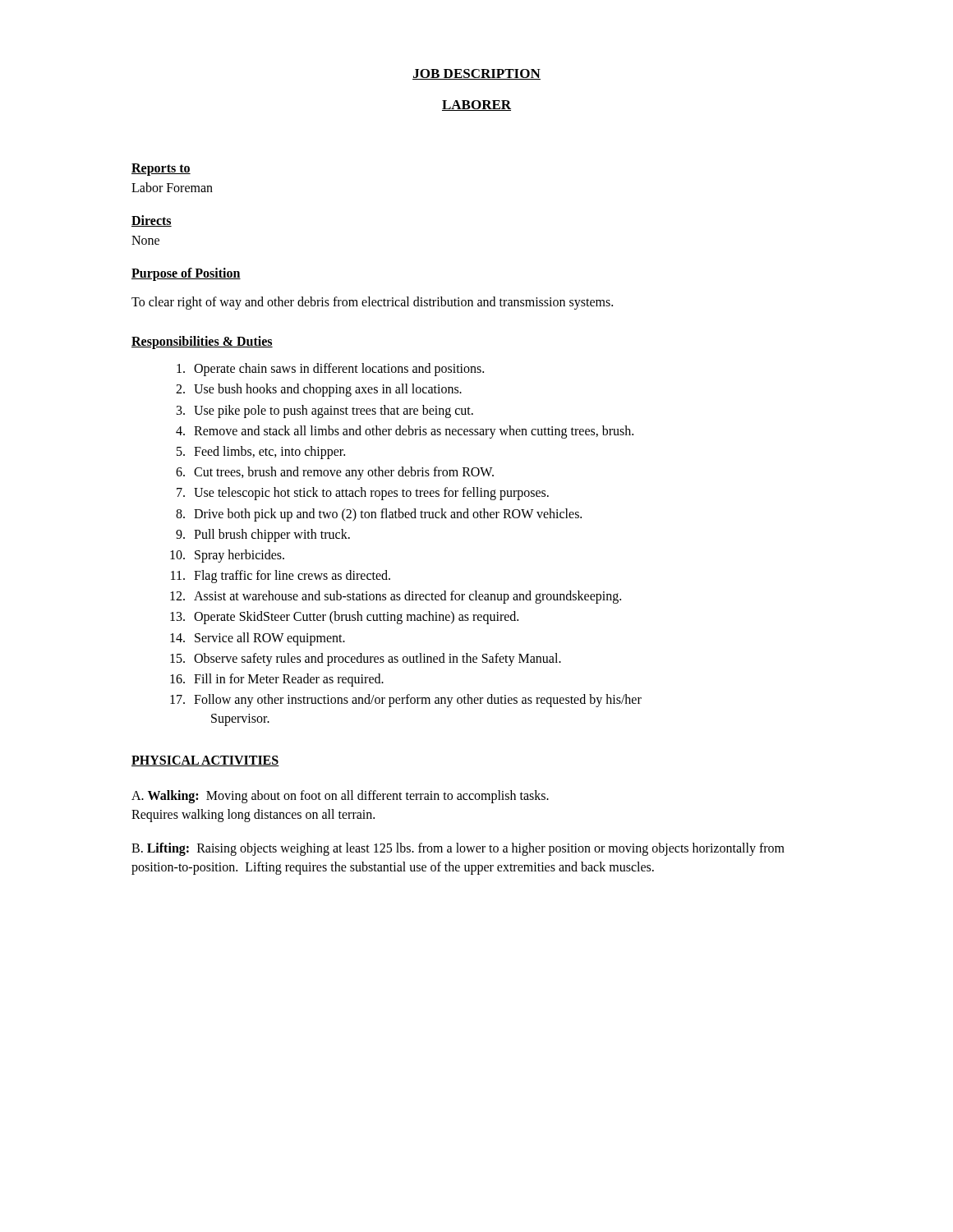
Task: Locate the title that reads "JOB DESCRIPTION"
Action: [x=476, y=73]
